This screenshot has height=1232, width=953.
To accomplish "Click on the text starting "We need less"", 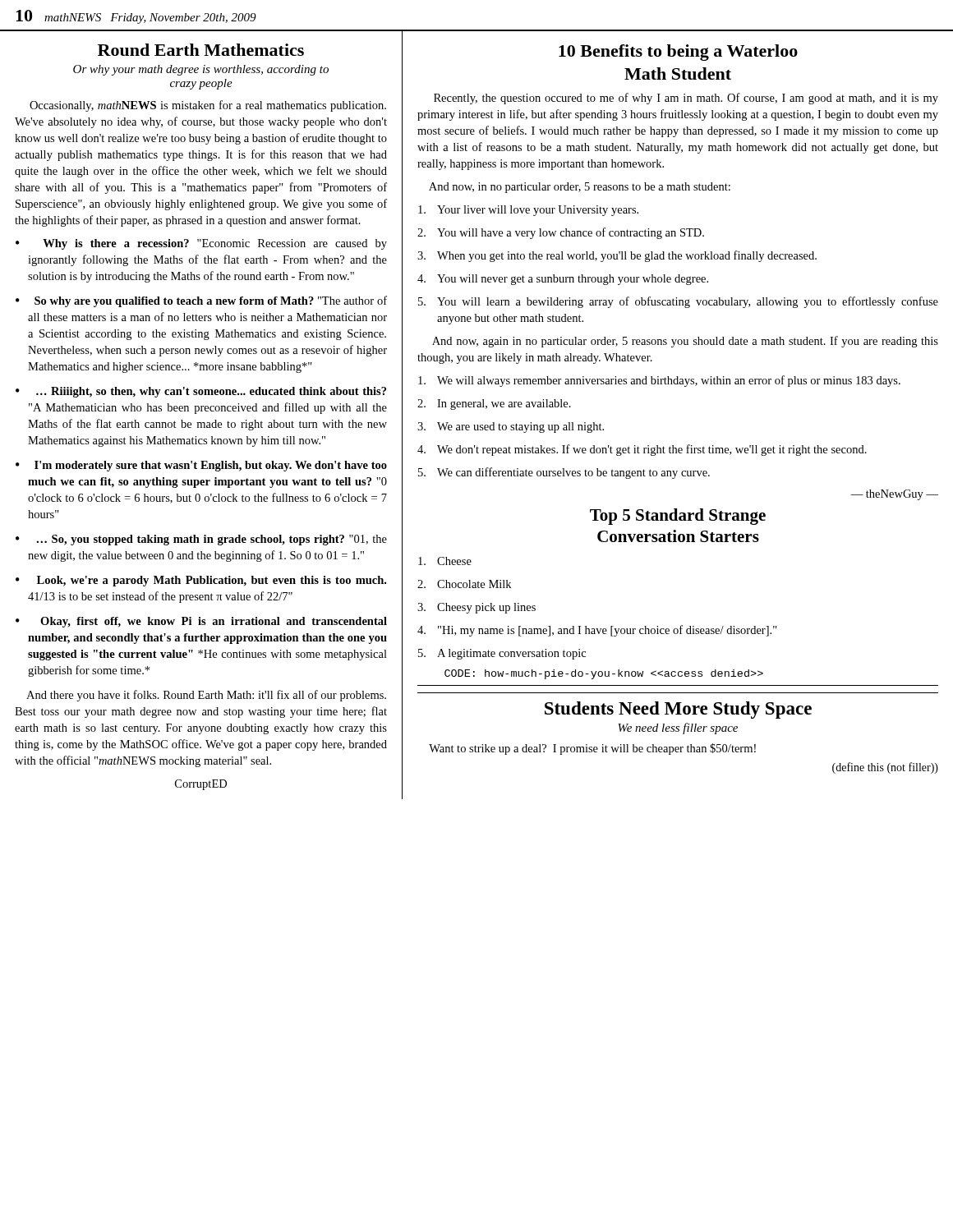I will (678, 727).
